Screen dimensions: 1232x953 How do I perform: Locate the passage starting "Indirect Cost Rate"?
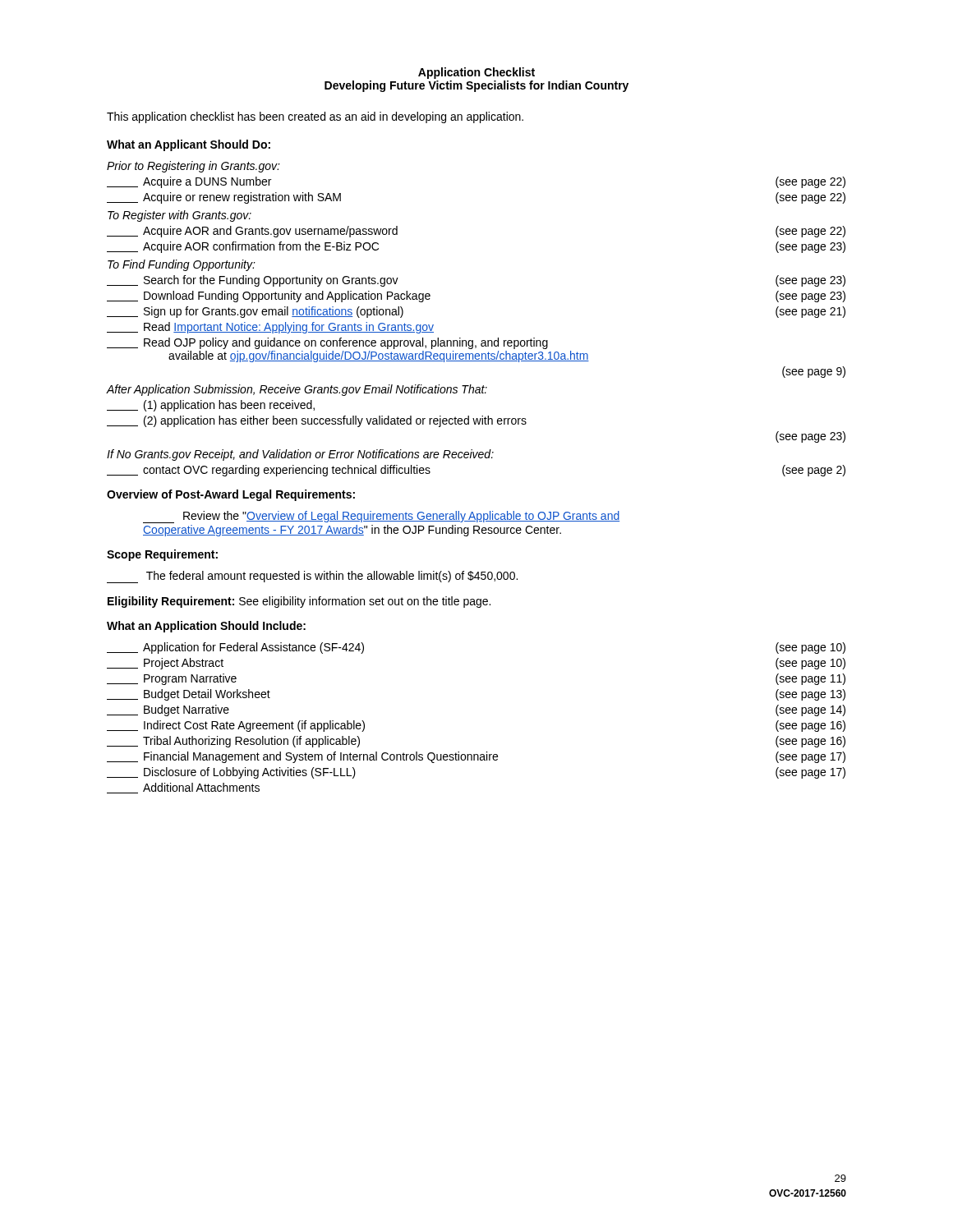[257, 726]
